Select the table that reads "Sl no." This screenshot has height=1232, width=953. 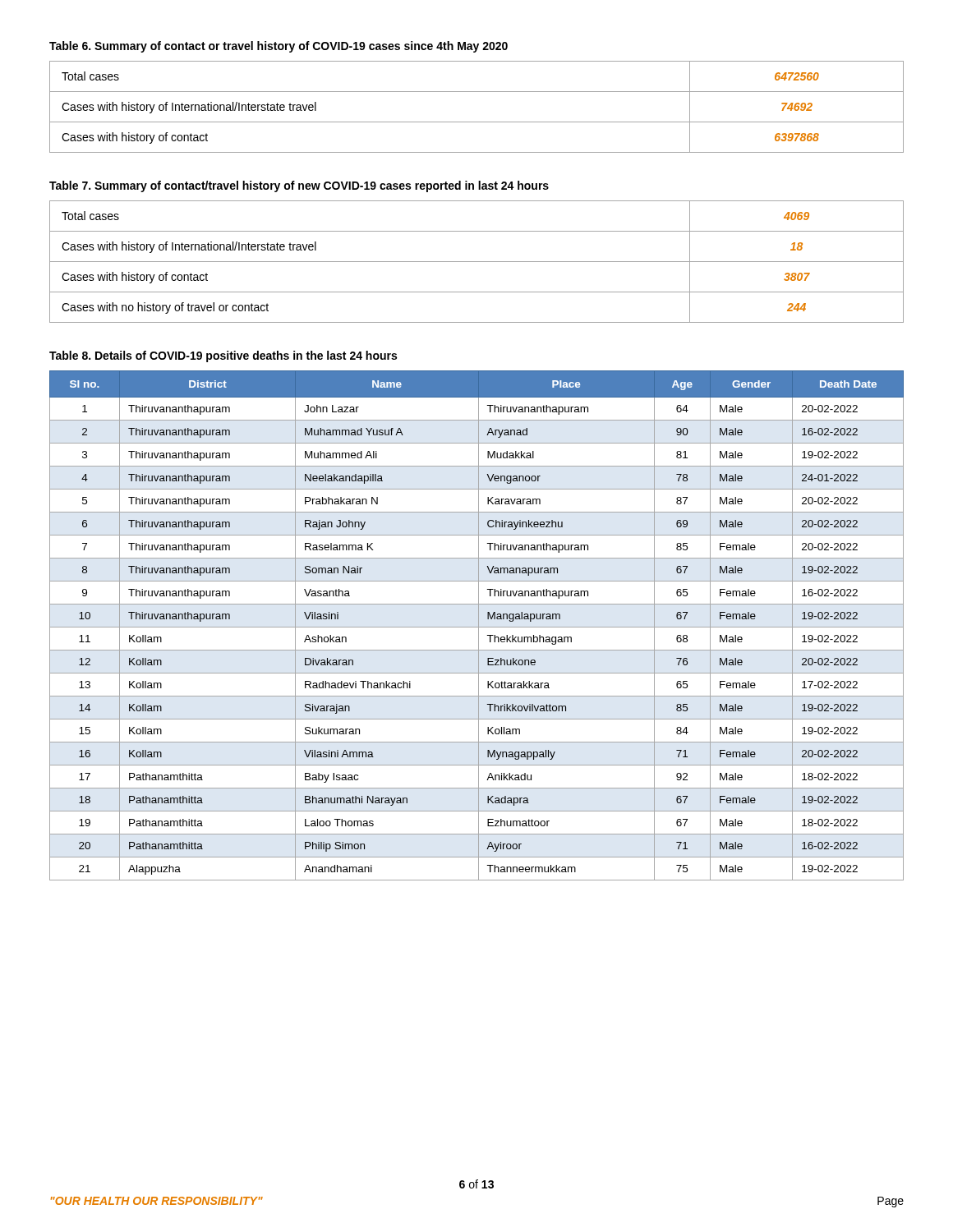click(x=476, y=625)
